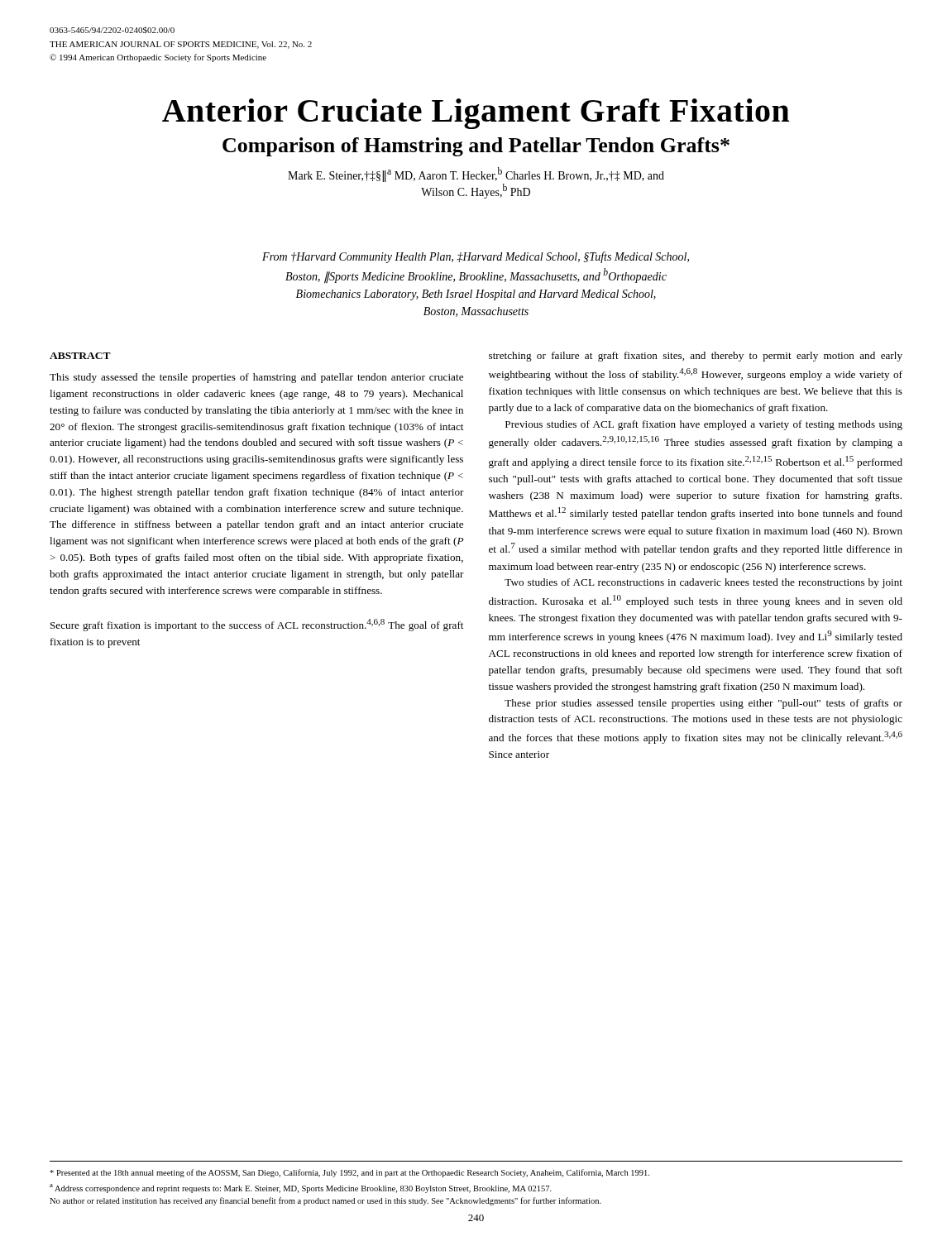The height and width of the screenshot is (1241, 952).
Task: Locate the block starting "This study assessed the tensile properties of hamstring"
Action: [x=257, y=484]
